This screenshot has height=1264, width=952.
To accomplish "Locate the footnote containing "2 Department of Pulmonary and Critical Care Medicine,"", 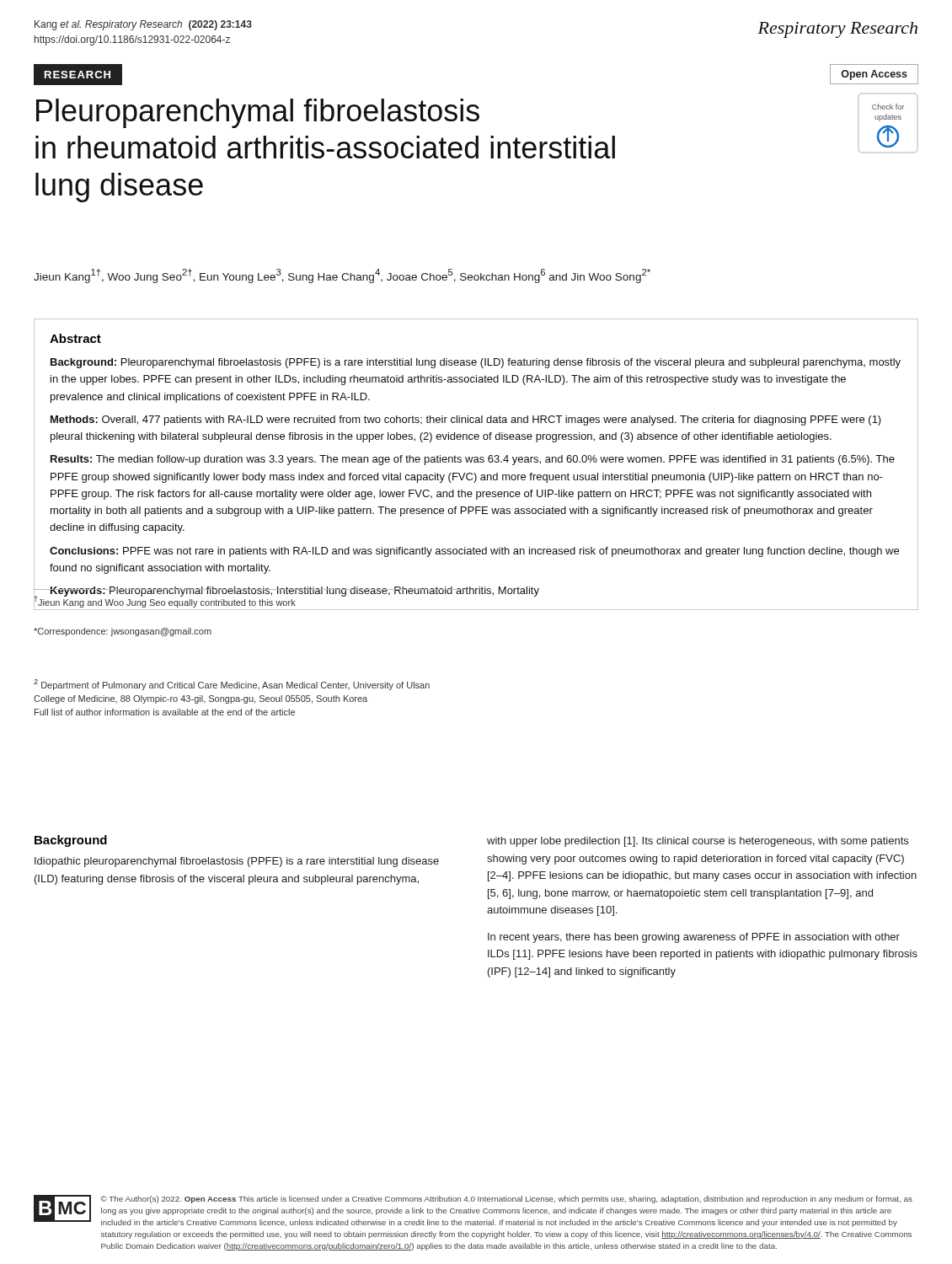I will pos(232,697).
